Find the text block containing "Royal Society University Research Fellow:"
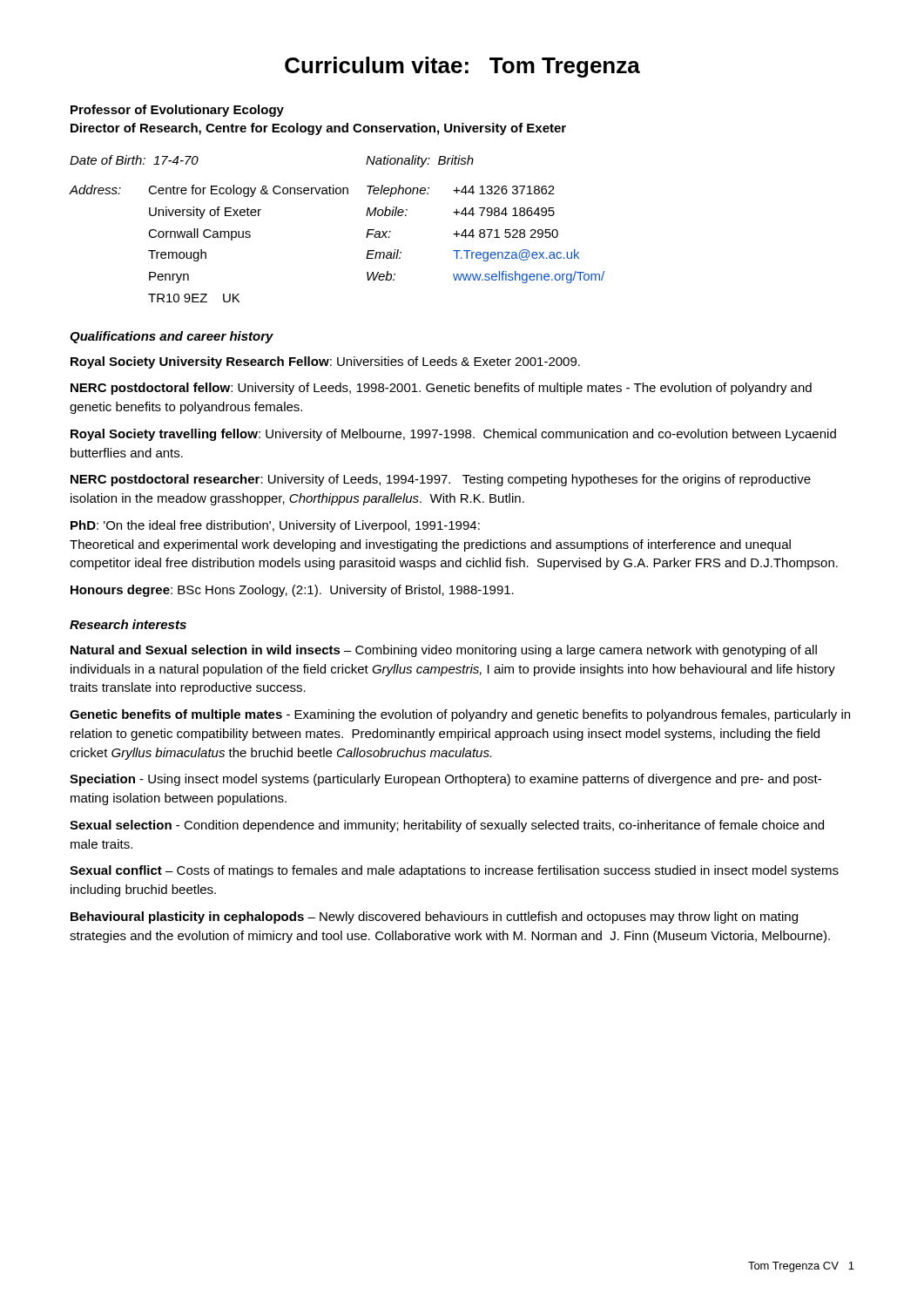924x1307 pixels. pyautogui.click(x=325, y=361)
